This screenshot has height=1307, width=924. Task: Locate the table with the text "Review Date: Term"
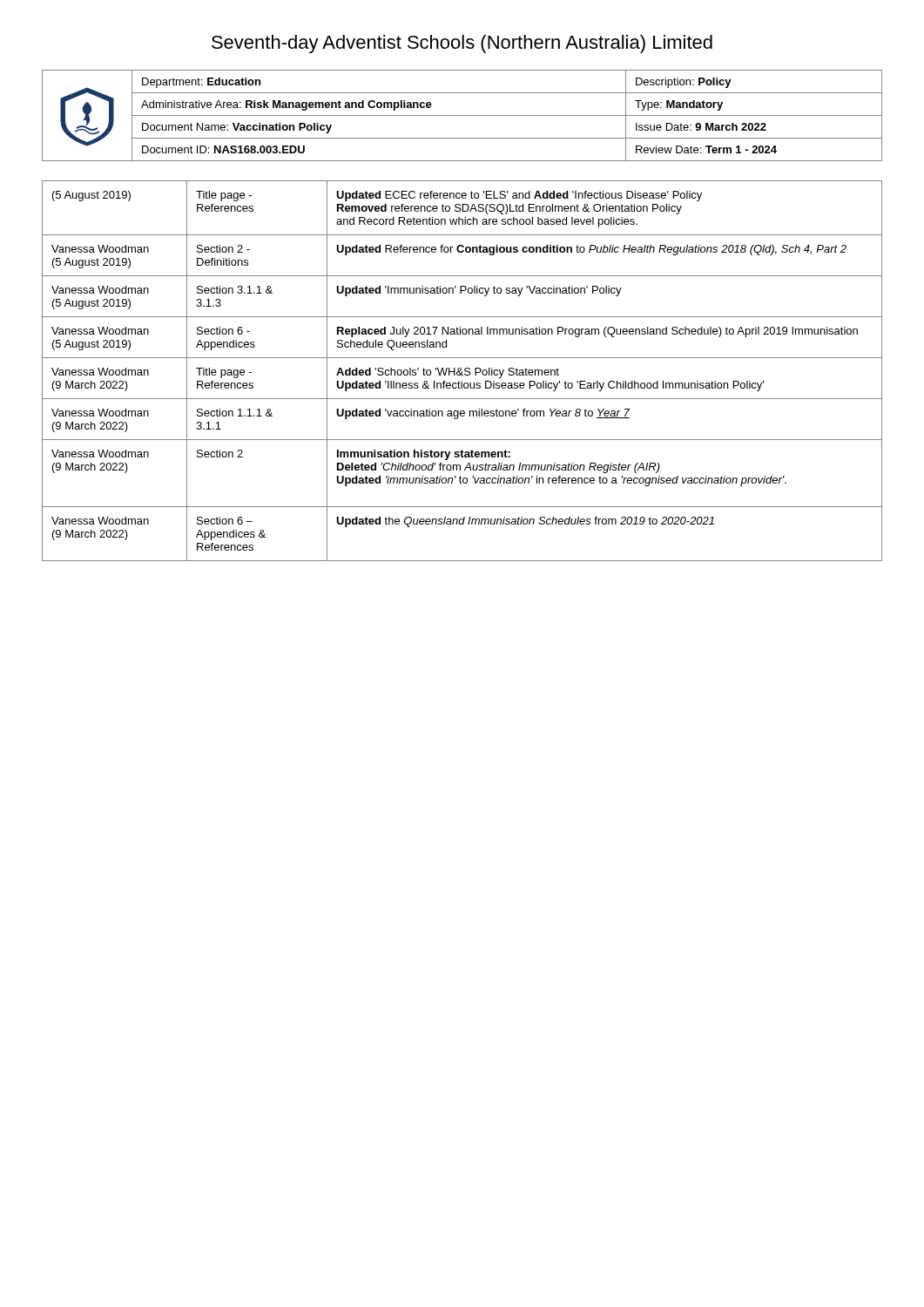click(462, 115)
